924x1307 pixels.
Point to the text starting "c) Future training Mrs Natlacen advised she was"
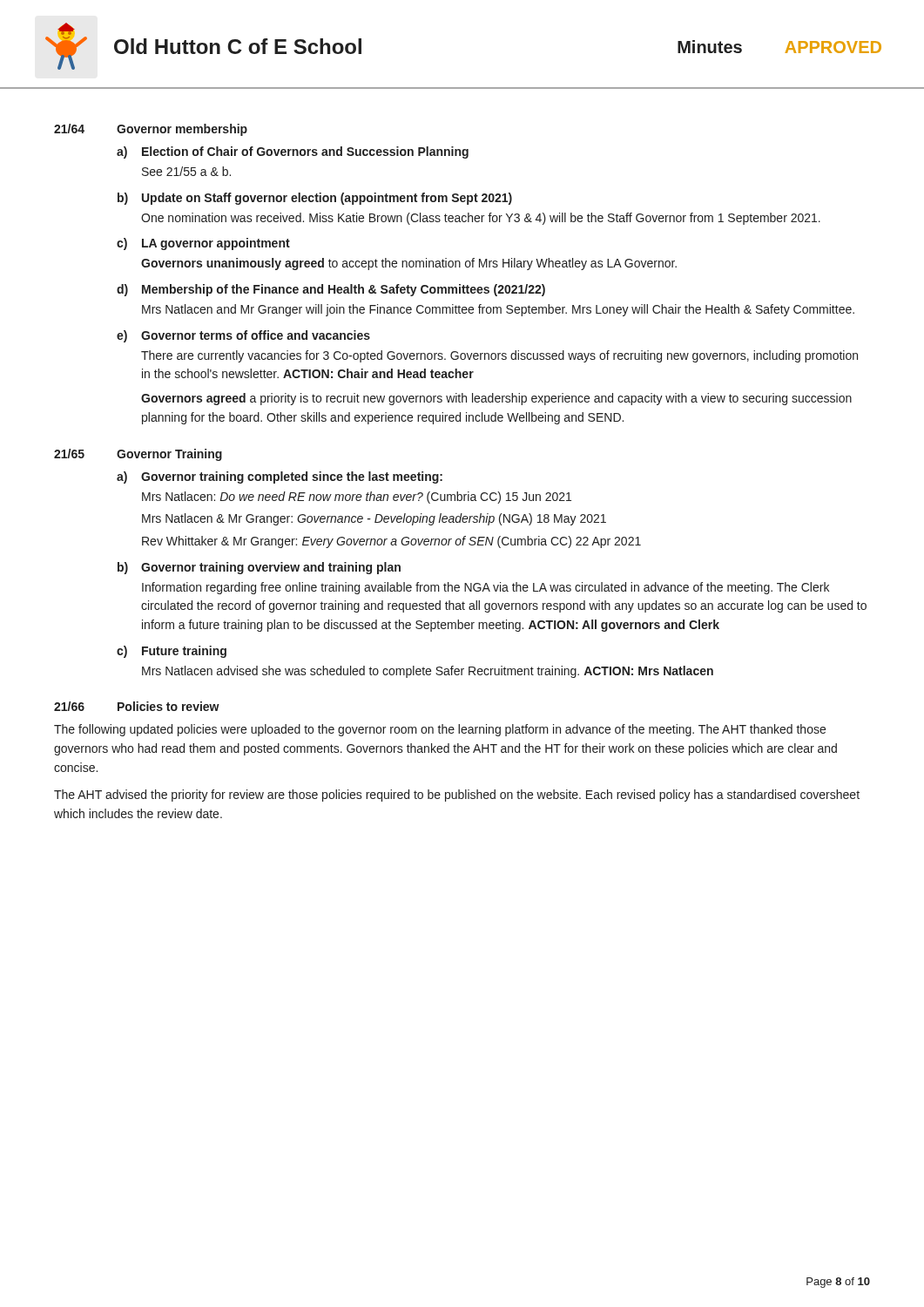tap(493, 662)
